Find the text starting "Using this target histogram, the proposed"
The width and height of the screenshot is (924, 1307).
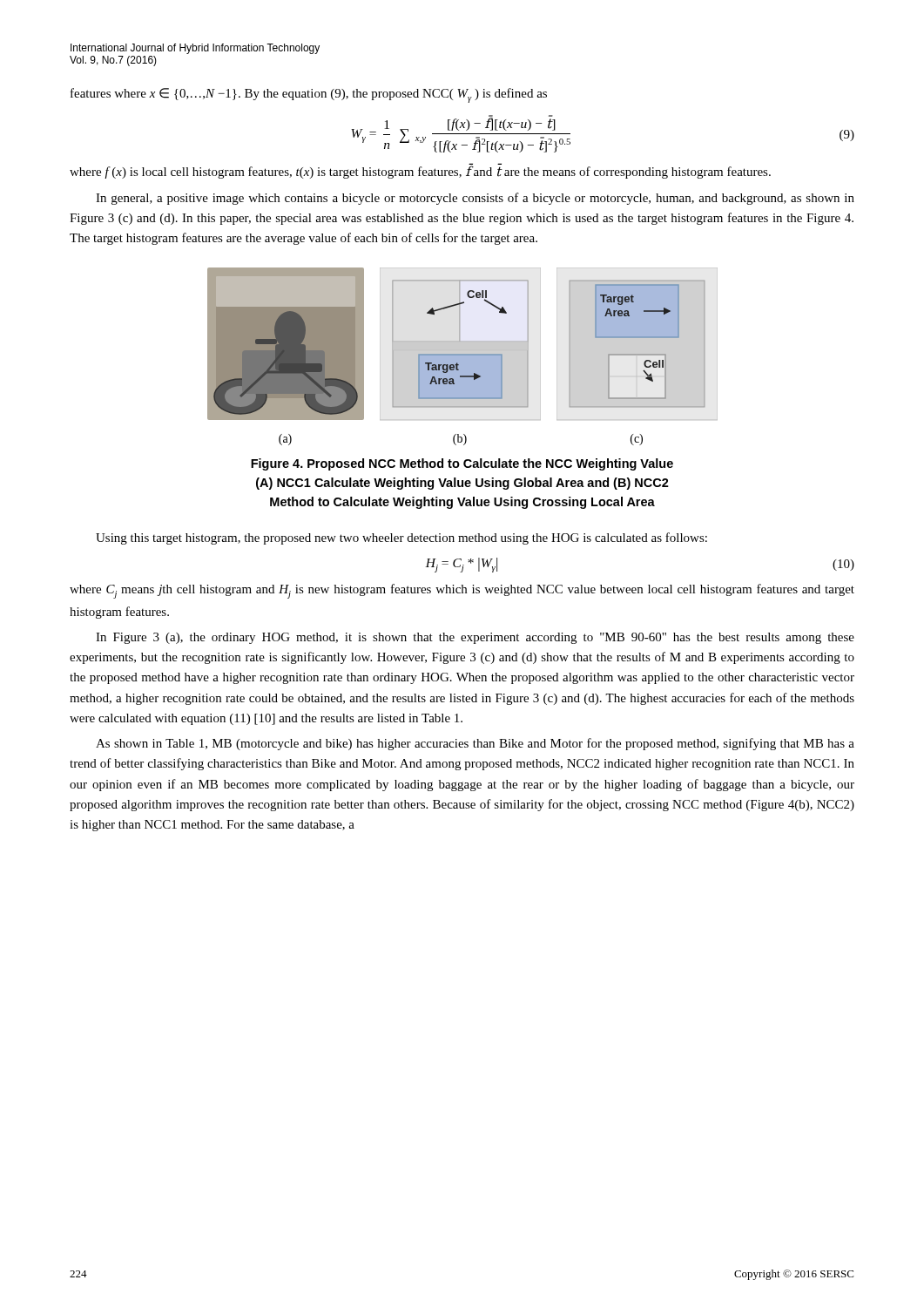tap(402, 537)
